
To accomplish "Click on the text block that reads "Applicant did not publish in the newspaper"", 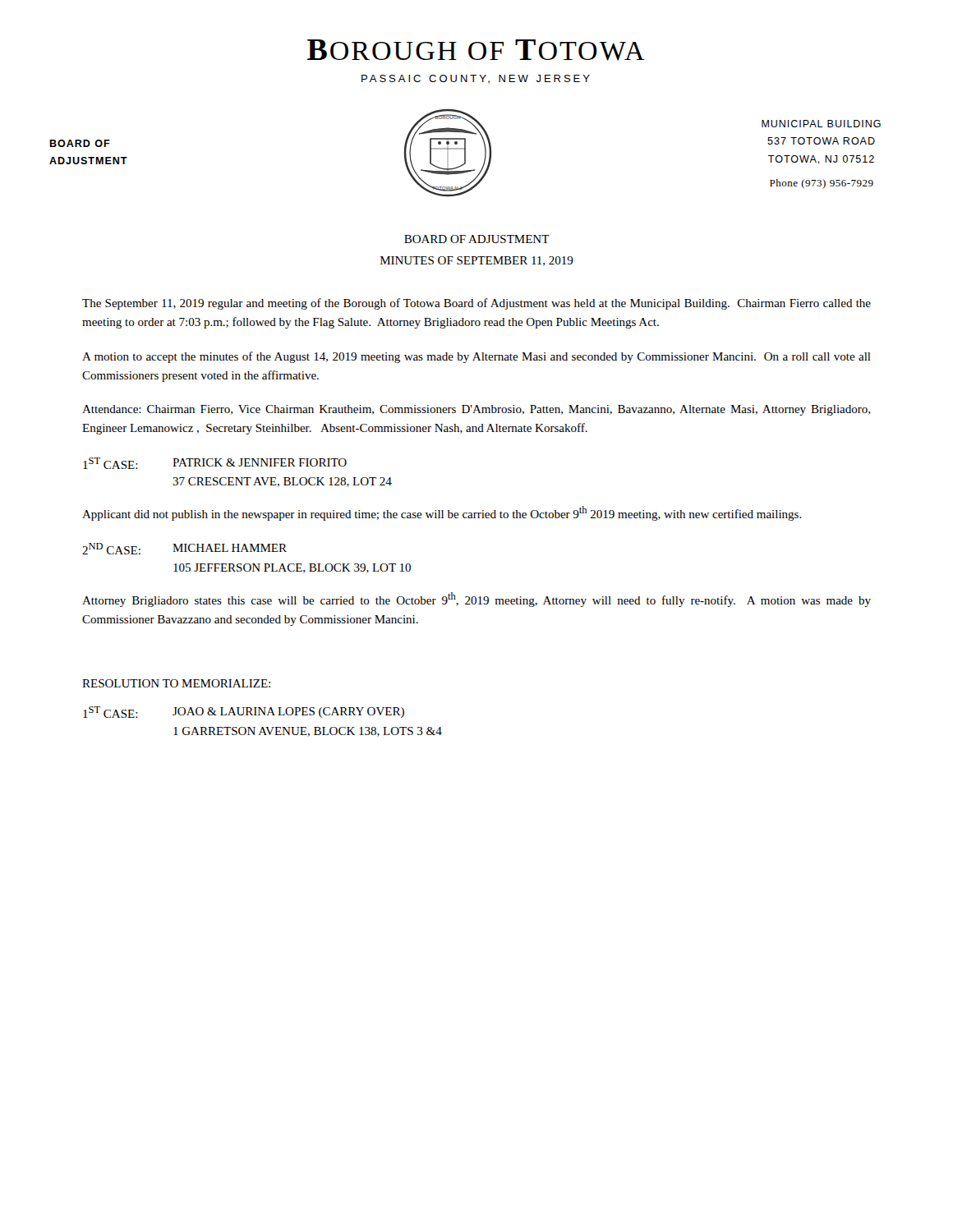I will tap(476, 513).
